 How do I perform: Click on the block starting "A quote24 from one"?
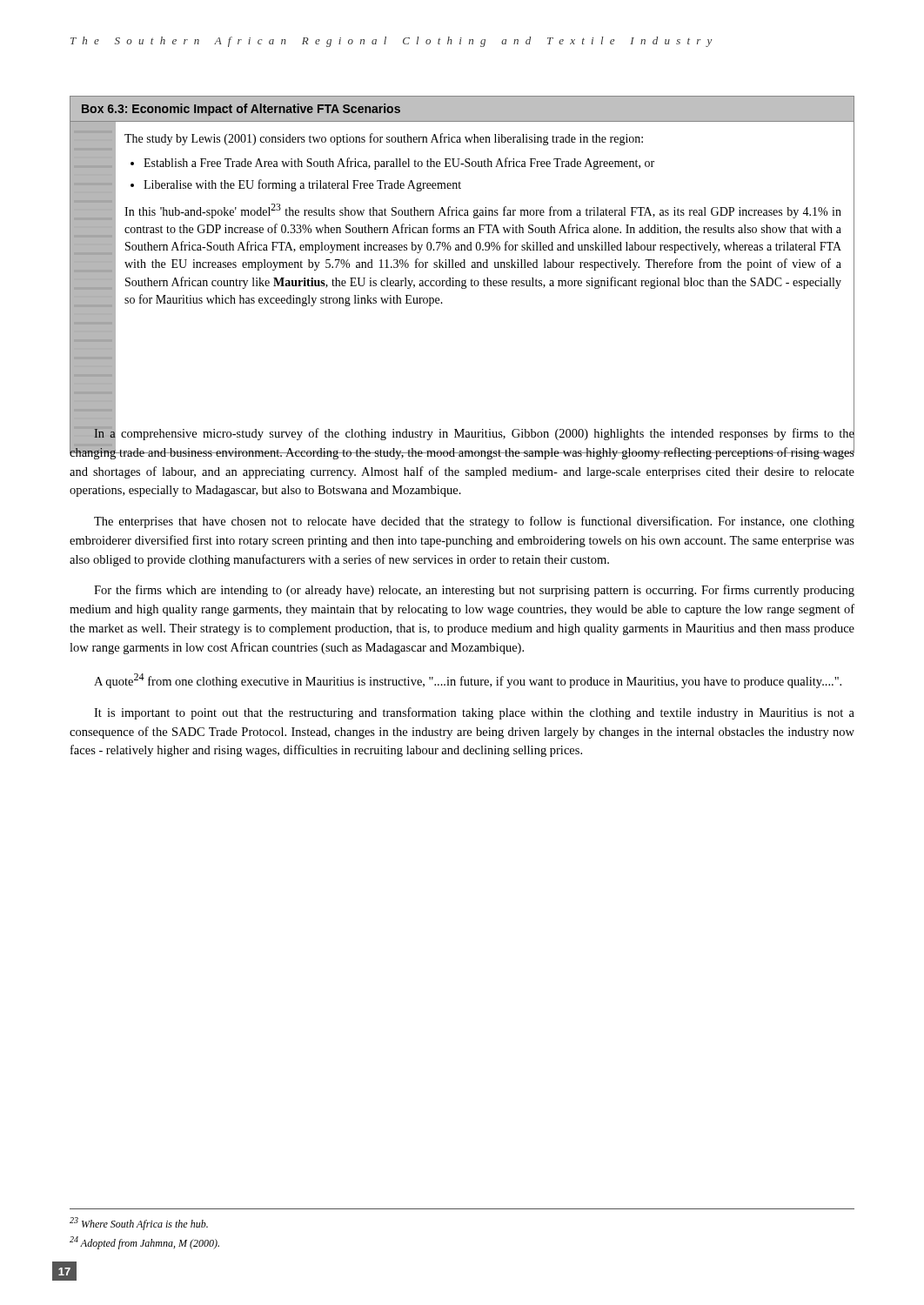point(468,680)
